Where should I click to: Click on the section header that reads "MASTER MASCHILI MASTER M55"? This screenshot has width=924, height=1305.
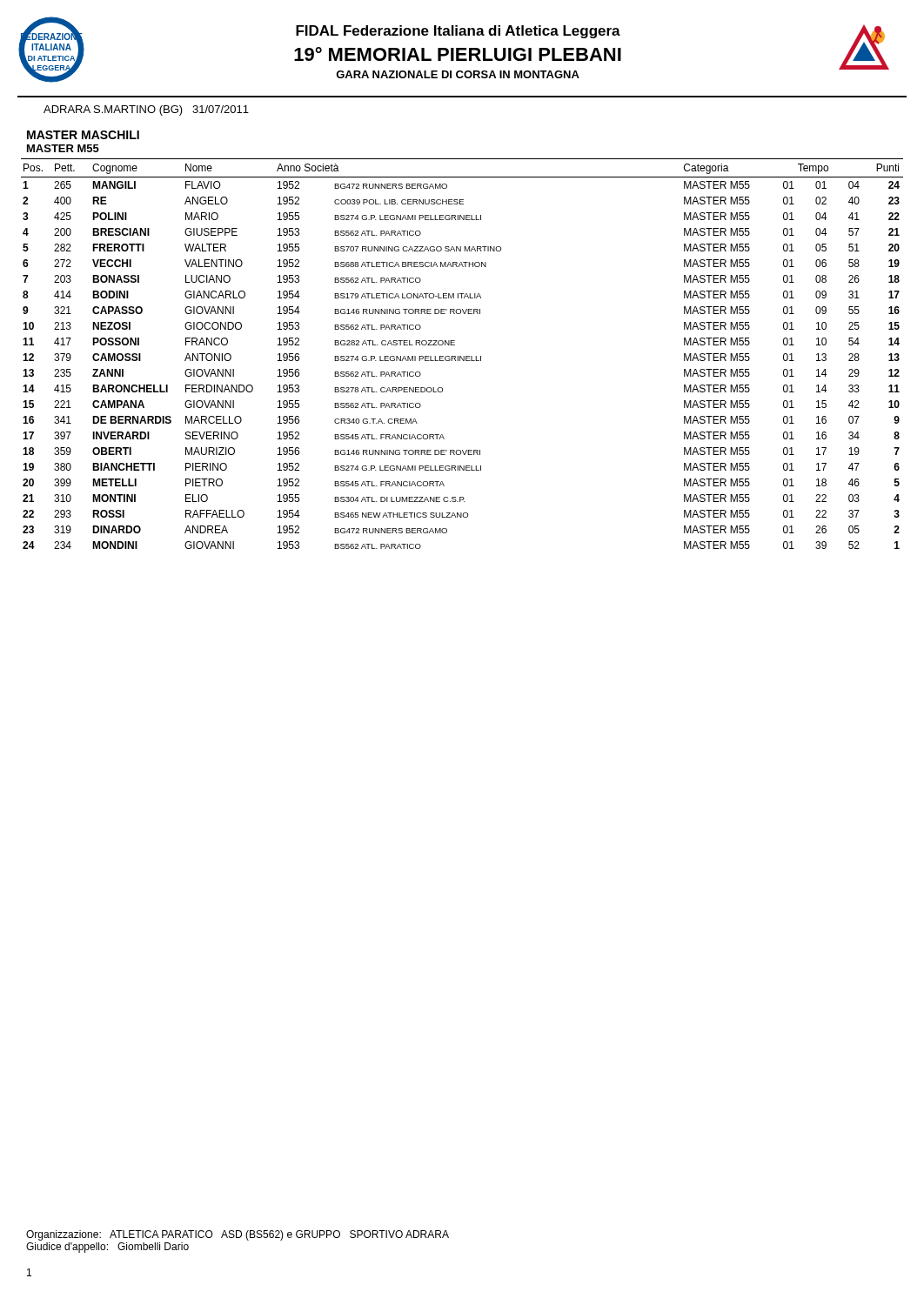click(83, 135)
